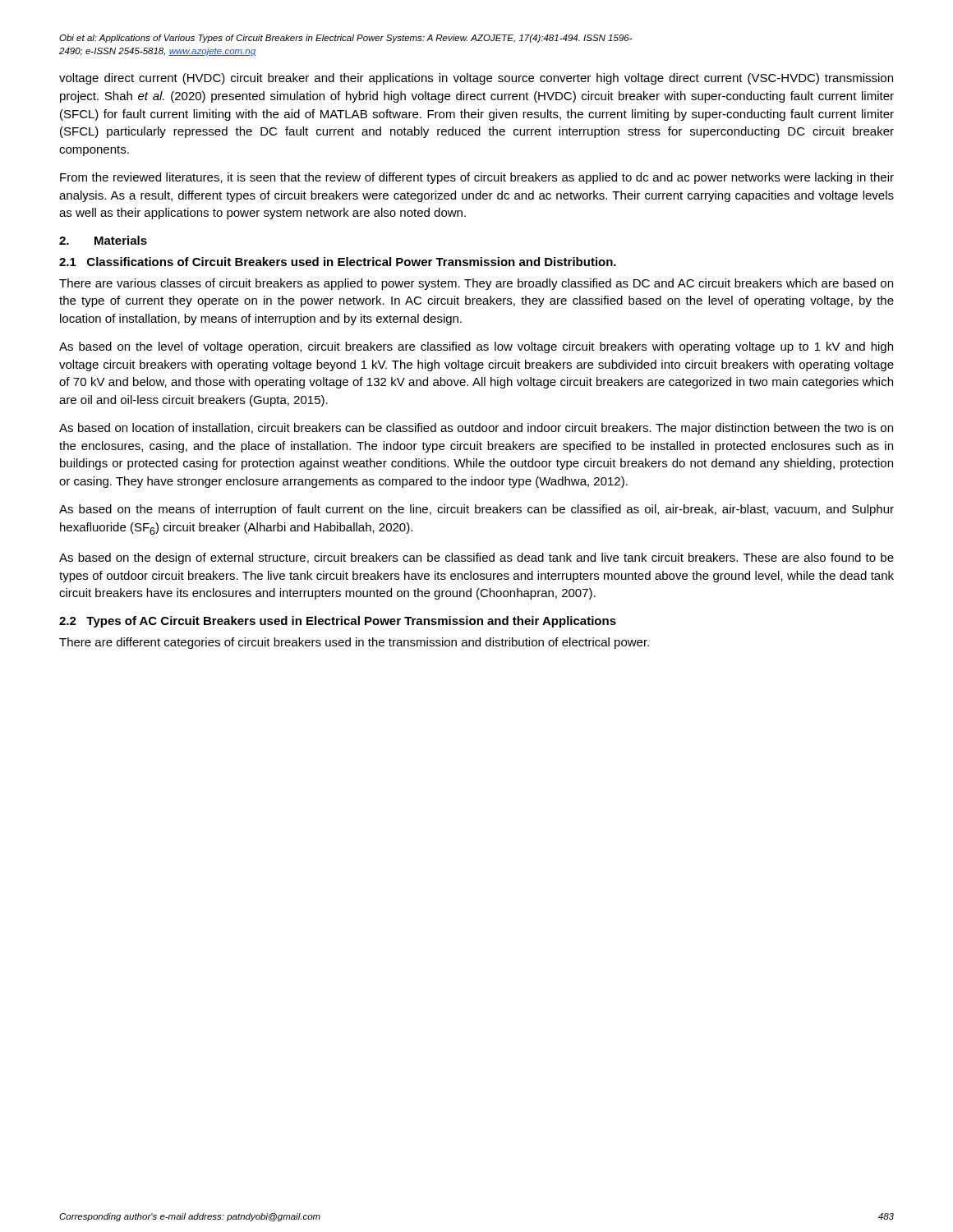Click on the text starting "As based on the means of"
Image resolution: width=953 pixels, height=1232 pixels.
click(476, 519)
